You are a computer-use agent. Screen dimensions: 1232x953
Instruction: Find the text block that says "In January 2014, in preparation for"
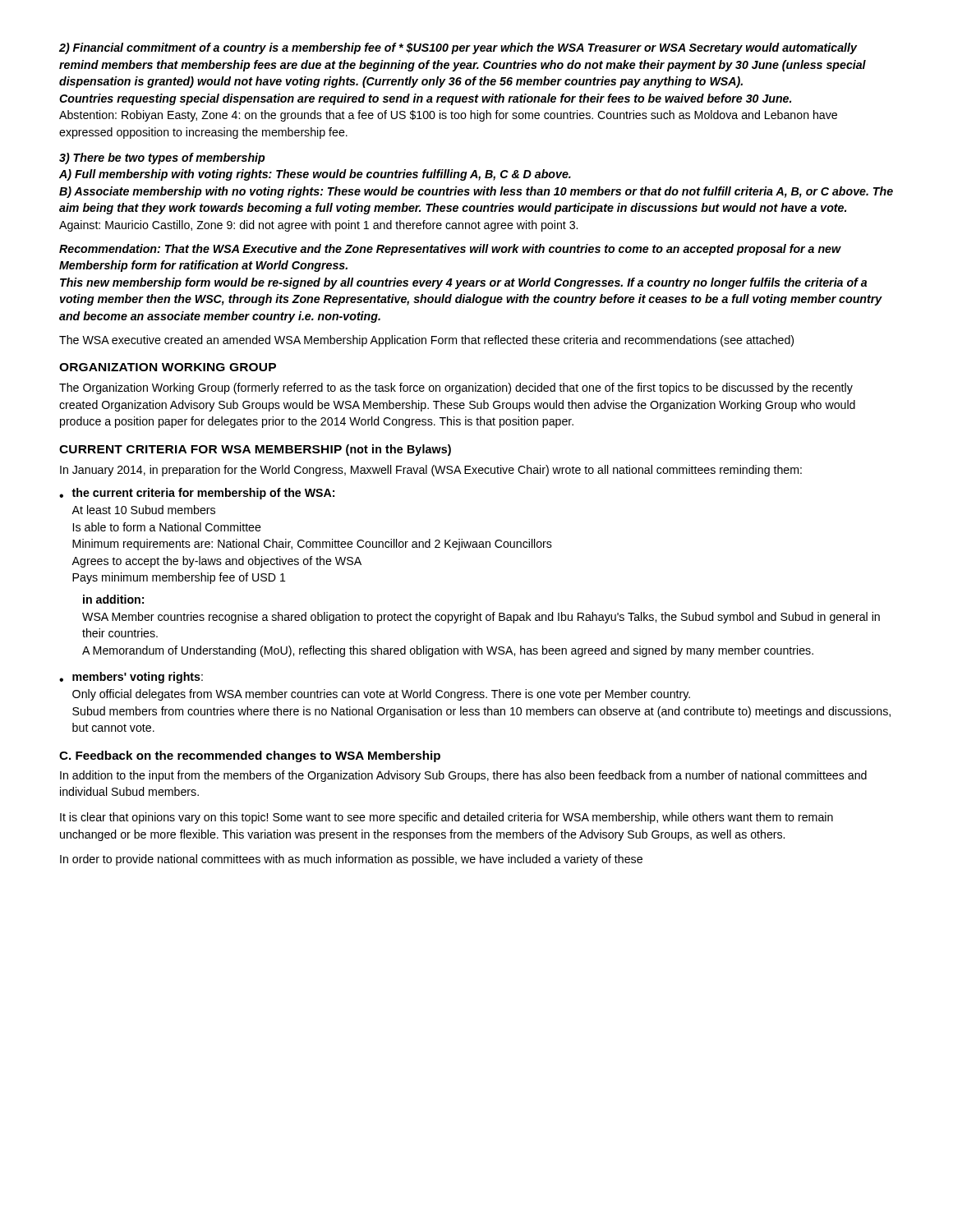pyautogui.click(x=431, y=470)
